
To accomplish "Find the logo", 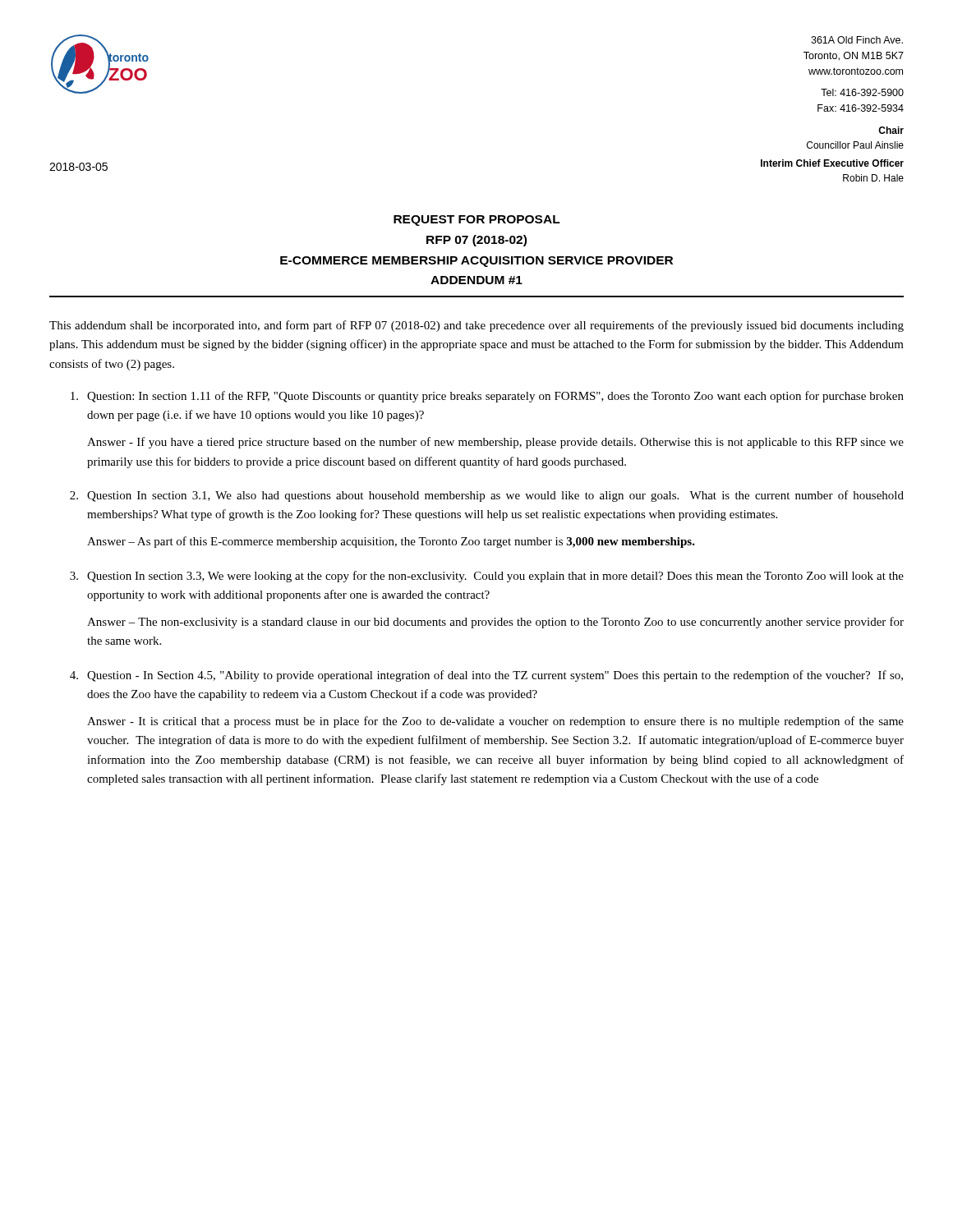I will (103, 67).
